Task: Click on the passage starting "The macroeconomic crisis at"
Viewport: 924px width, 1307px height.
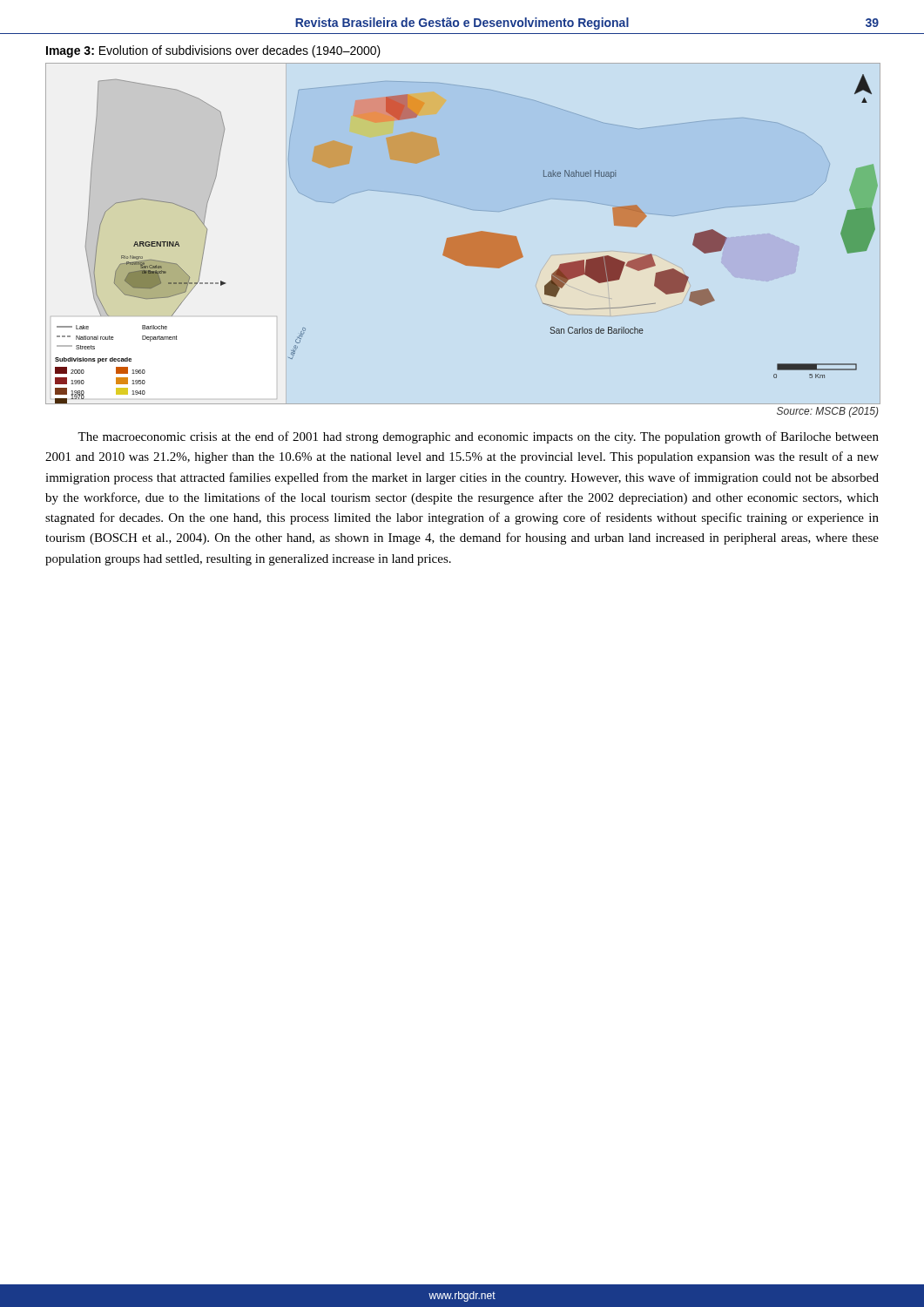Action: click(x=462, y=498)
